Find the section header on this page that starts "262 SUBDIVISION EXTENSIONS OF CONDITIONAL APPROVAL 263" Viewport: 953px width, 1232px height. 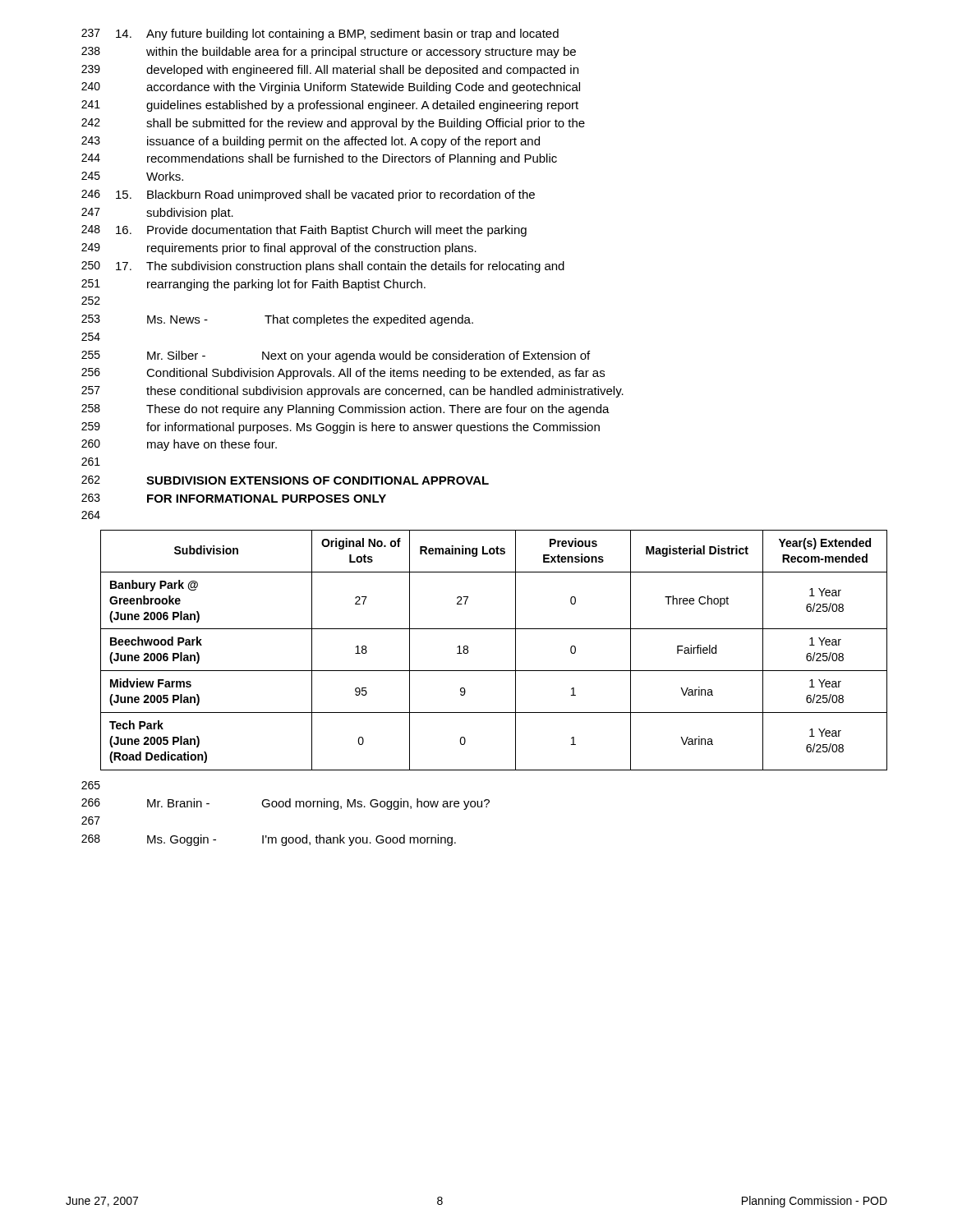tap(476, 489)
